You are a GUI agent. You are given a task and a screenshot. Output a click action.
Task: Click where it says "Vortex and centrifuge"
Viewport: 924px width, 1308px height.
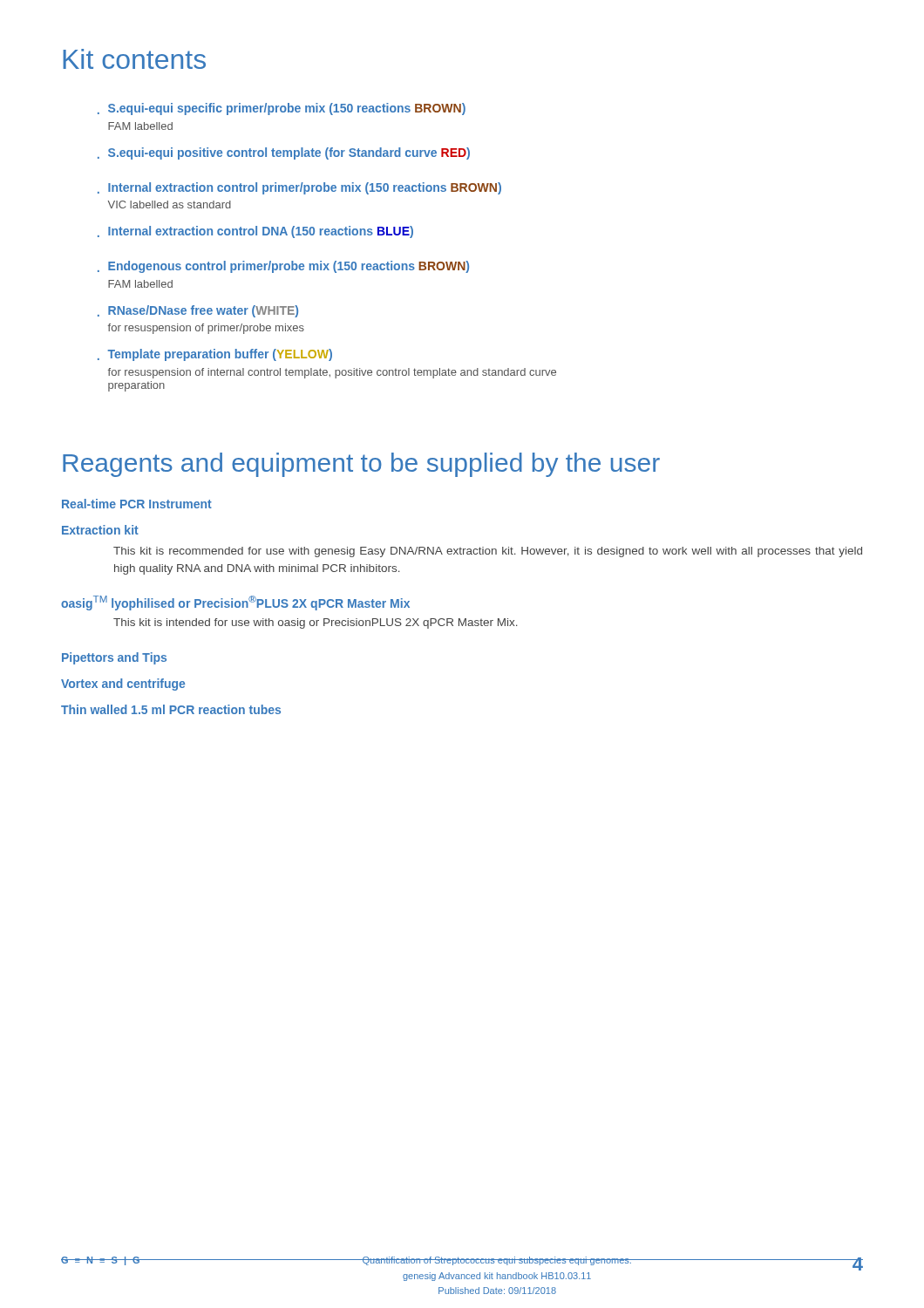(123, 684)
